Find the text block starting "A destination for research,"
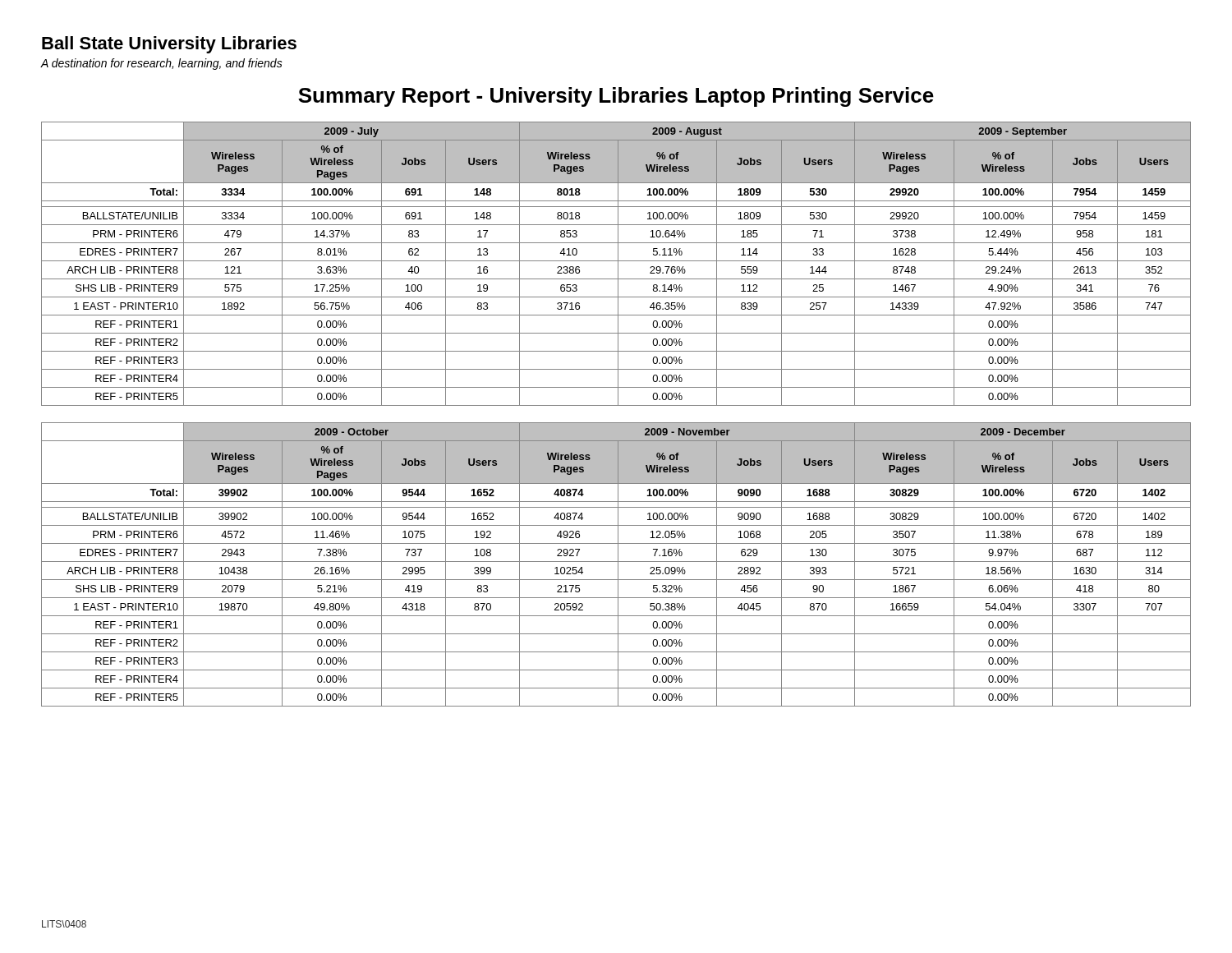Image resolution: width=1232 pixels, height=953 pixels. click(162, 63)
